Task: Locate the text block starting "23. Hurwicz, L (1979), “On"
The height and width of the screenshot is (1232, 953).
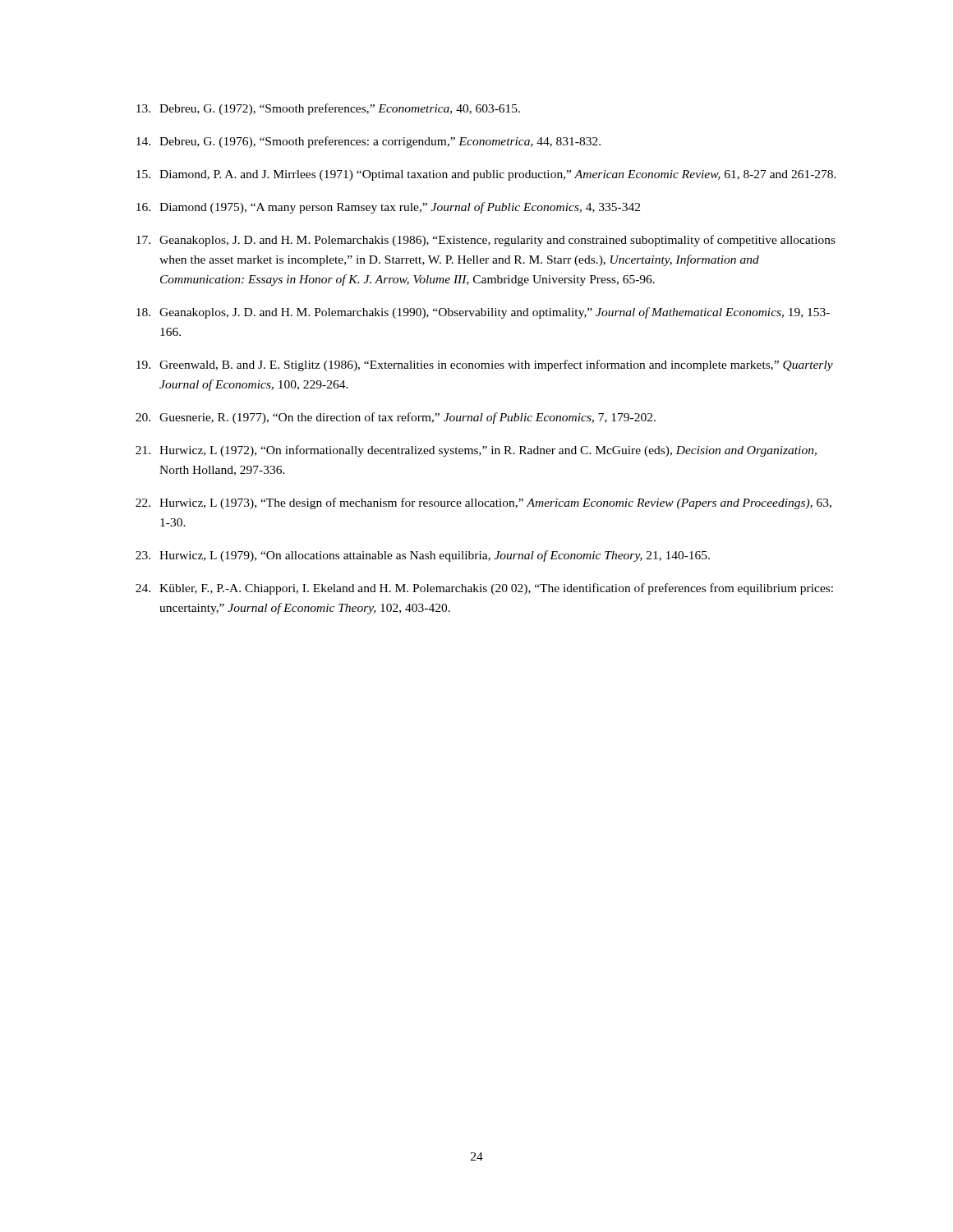Action: pyautogui.click(x=476, y=555)
